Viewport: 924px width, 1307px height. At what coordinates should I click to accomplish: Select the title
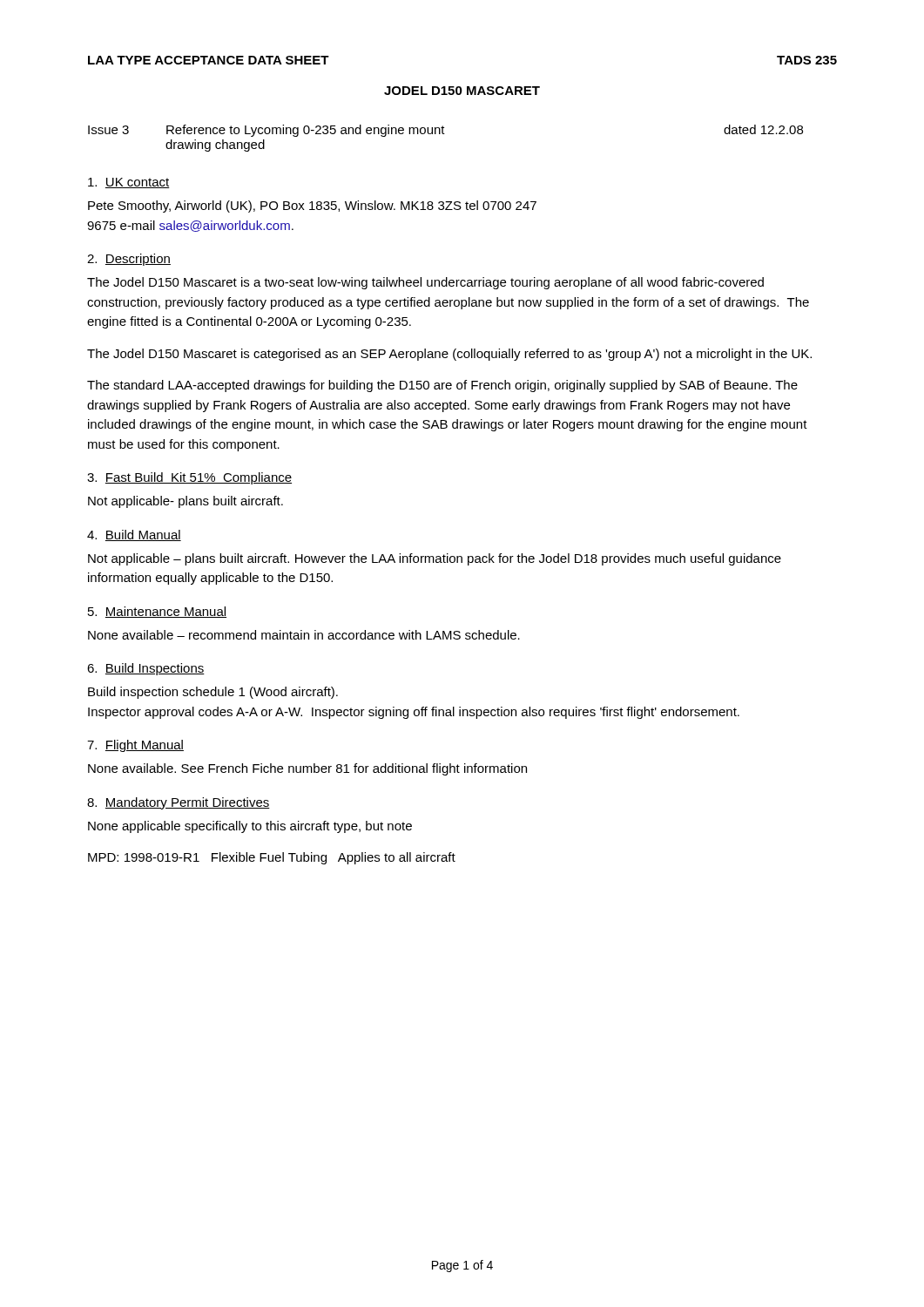[x=462, y=90]
